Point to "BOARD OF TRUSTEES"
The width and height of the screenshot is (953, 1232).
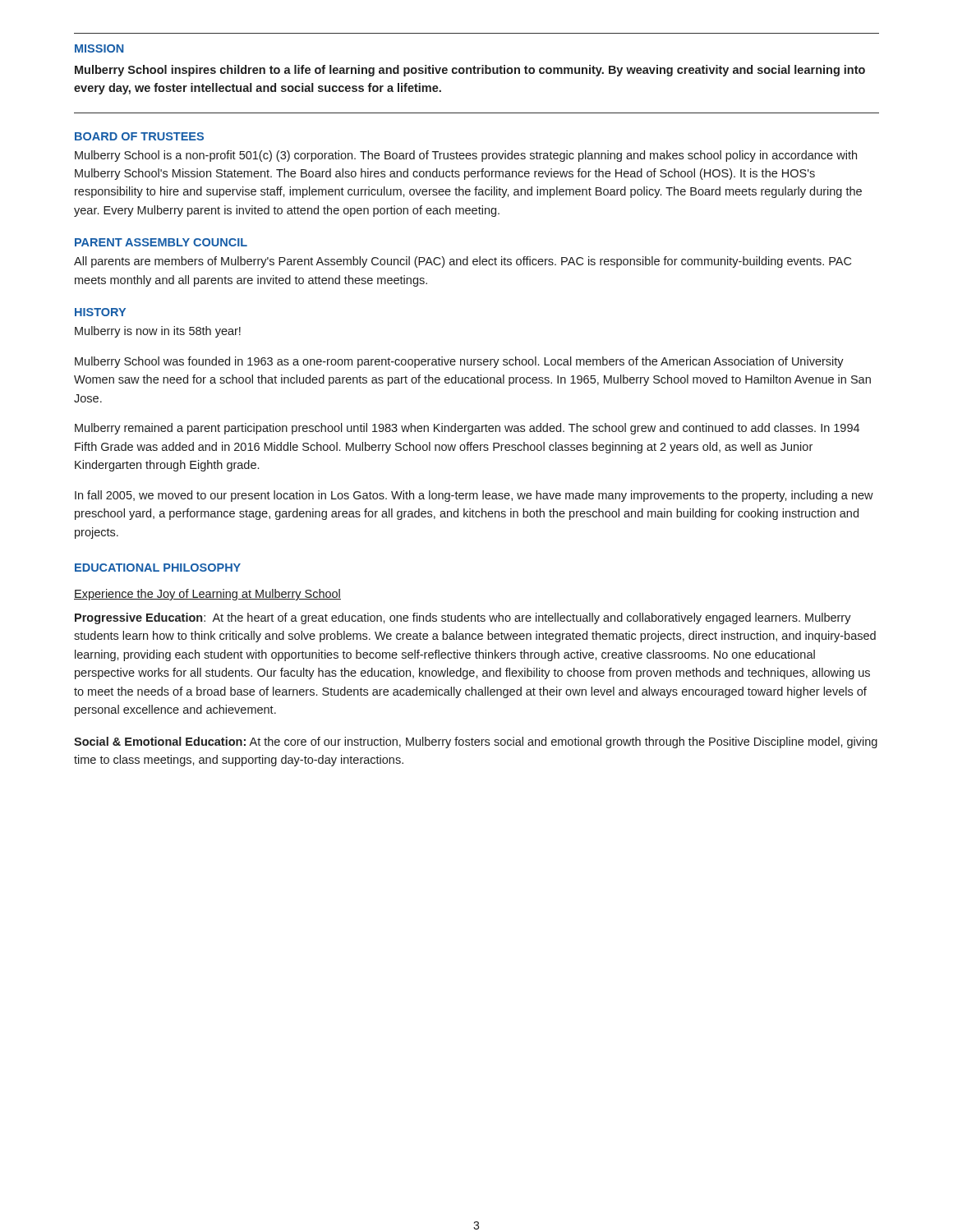point(139,136)
